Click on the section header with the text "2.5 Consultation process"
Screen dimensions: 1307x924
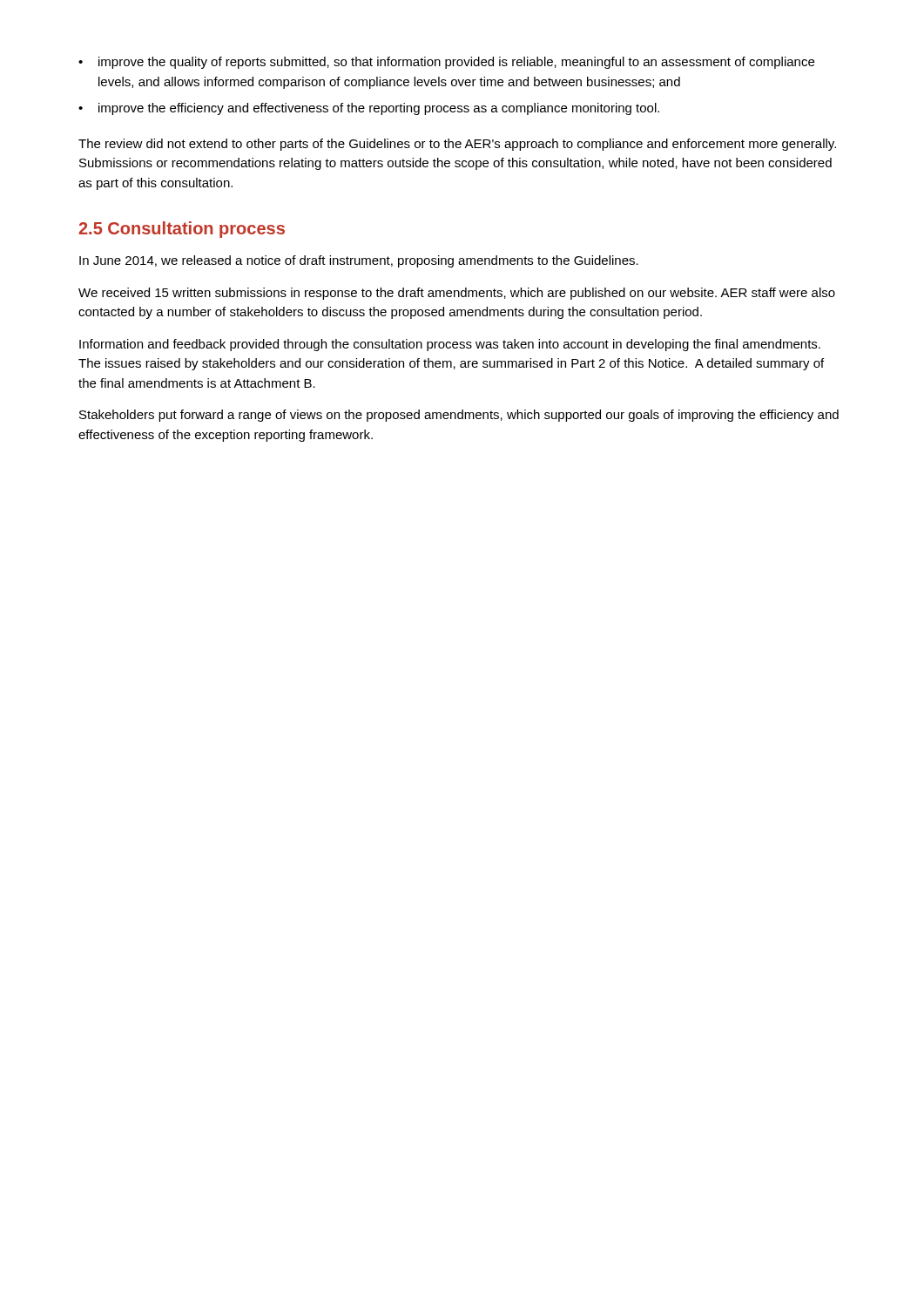coord(182,228)
